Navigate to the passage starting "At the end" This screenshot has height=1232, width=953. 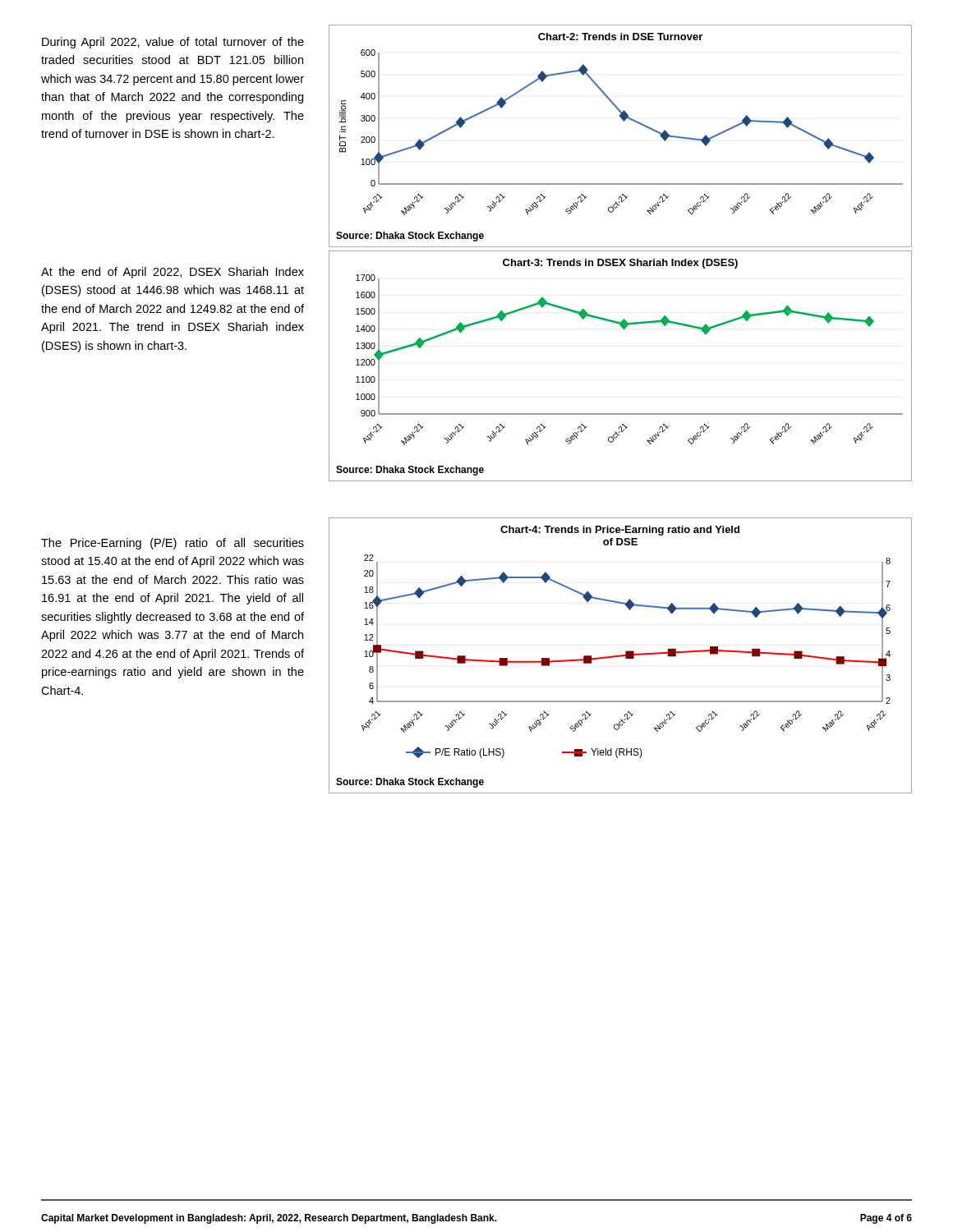(173, 309)
